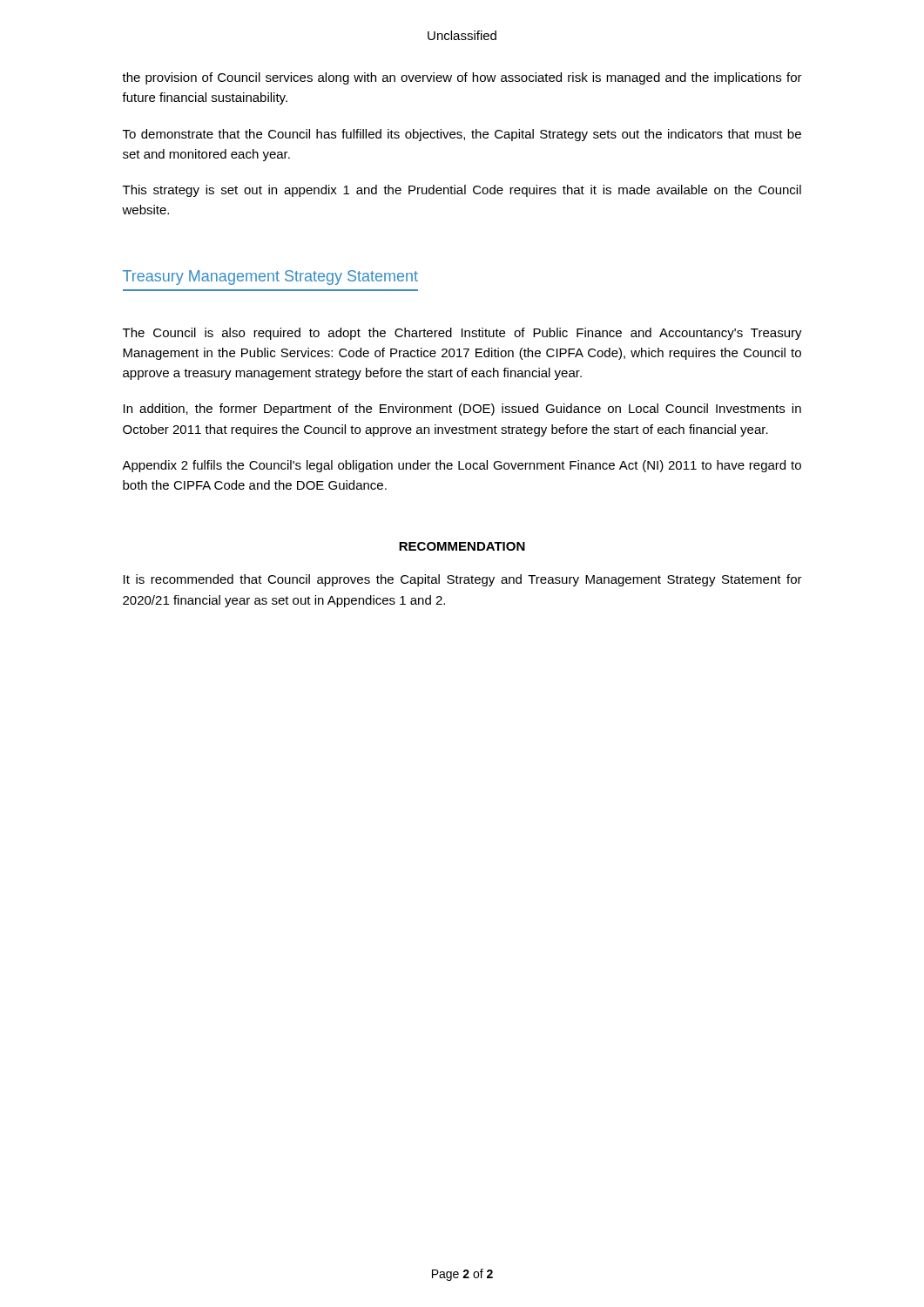Navigate to the element starting "It is recommended"
This screenshot has height=1307, width=924.
[462, 589]
